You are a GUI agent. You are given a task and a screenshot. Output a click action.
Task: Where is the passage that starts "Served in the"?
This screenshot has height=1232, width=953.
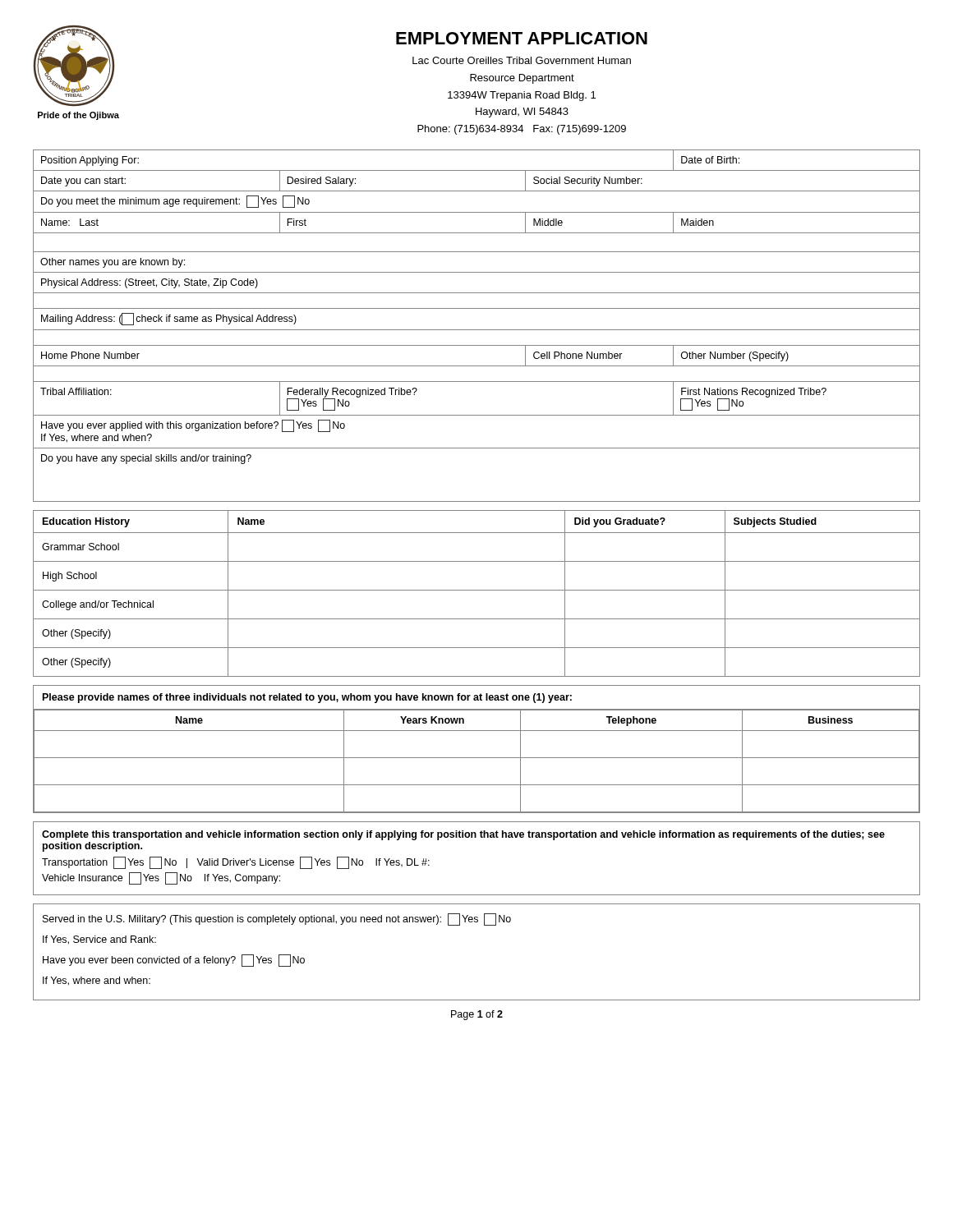pos(277,919)
